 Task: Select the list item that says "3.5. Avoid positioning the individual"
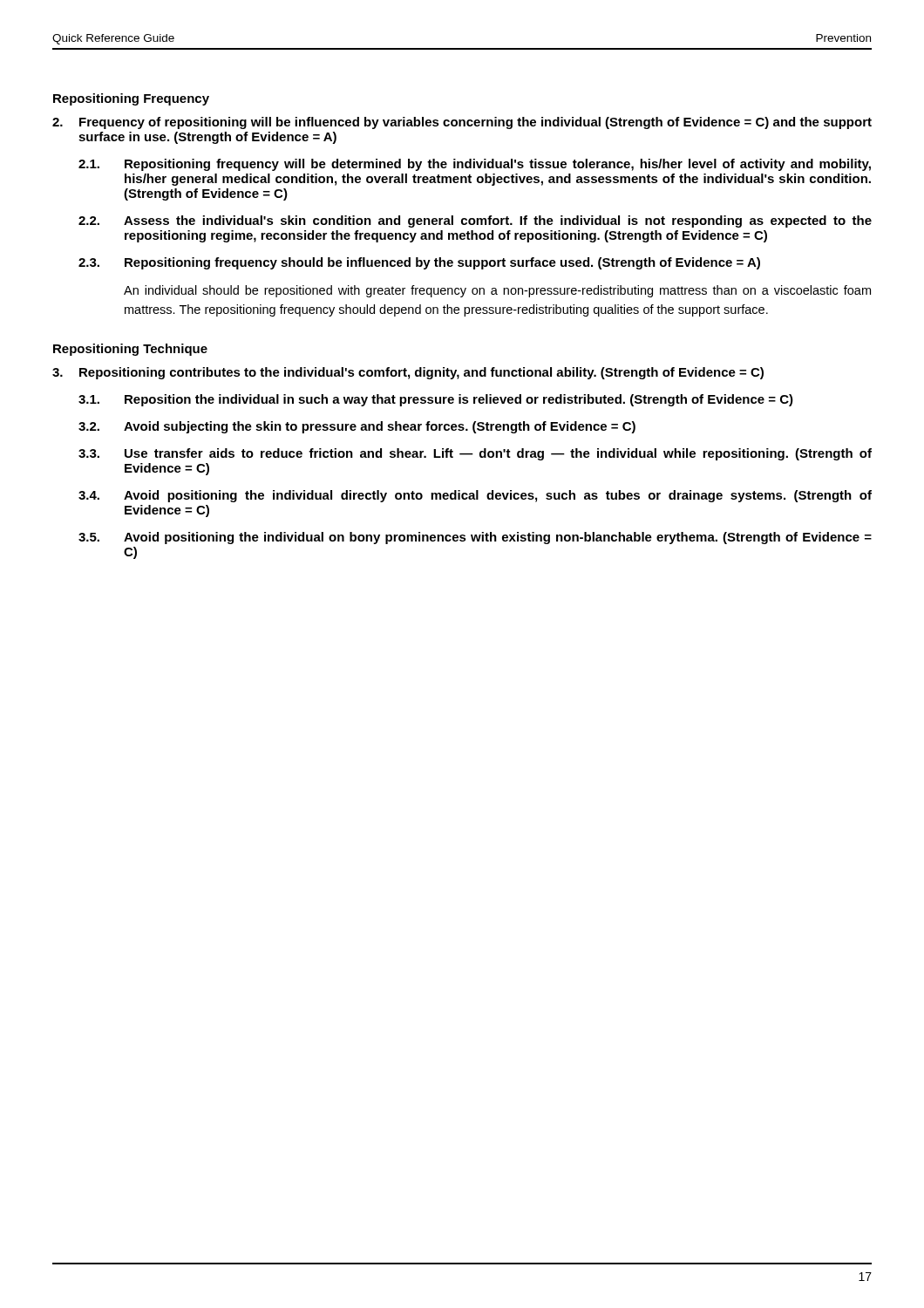coord(475,544)
